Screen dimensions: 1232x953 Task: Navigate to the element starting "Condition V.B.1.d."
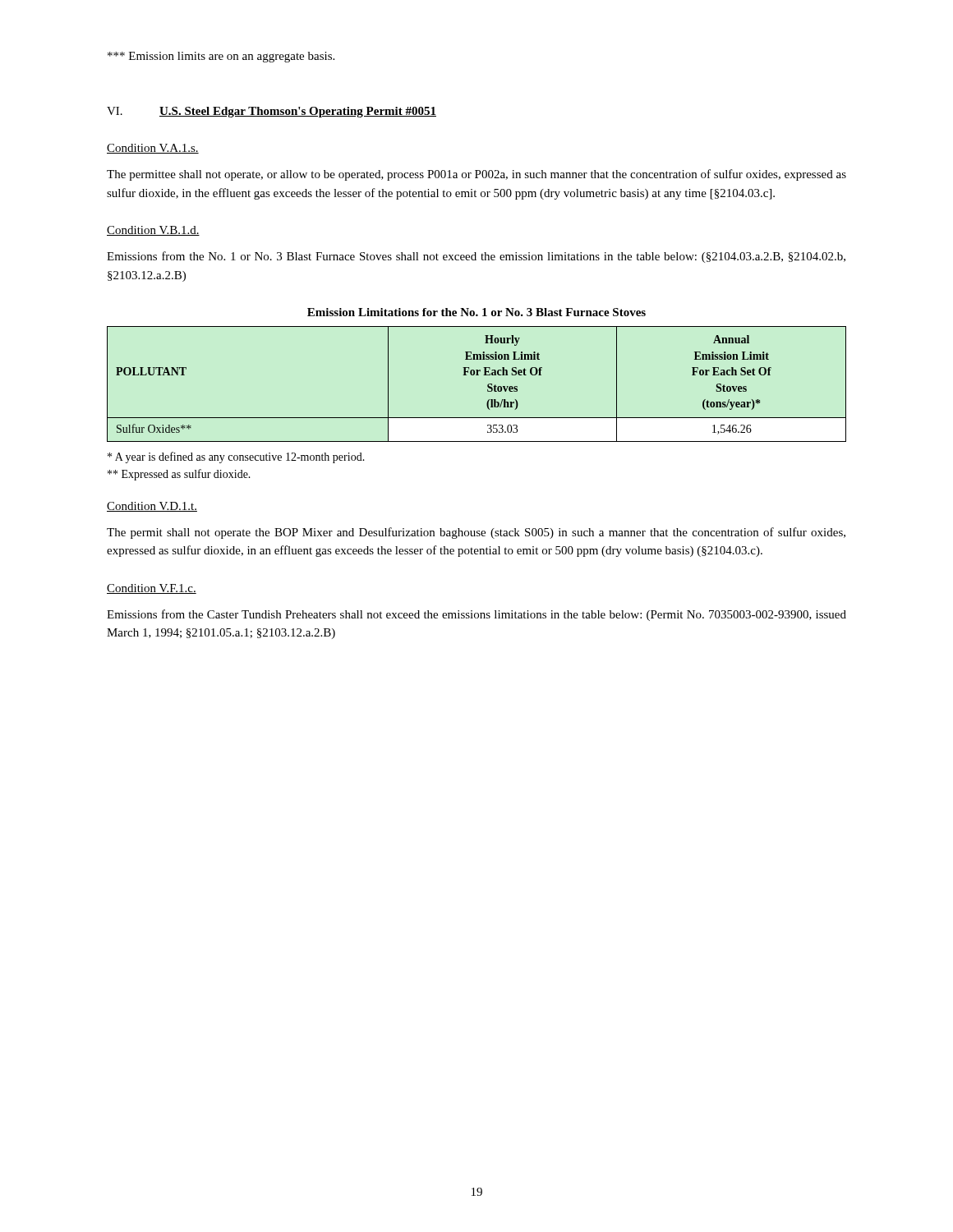pyautogui.click(x=153, y=231)
